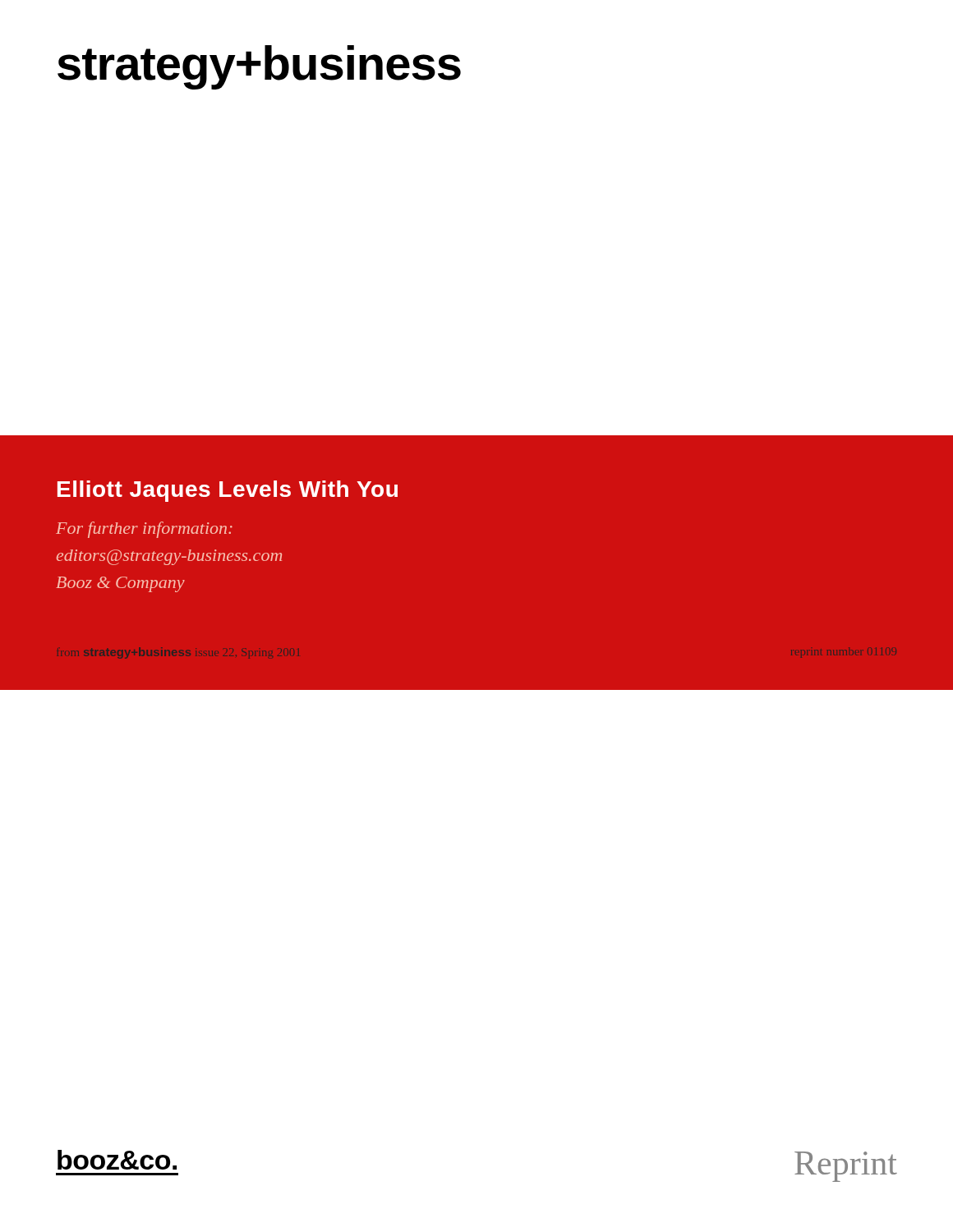The height and width of the screenshot is (1232, 953).
Task: Find the logo
Action: [117, 1160]
